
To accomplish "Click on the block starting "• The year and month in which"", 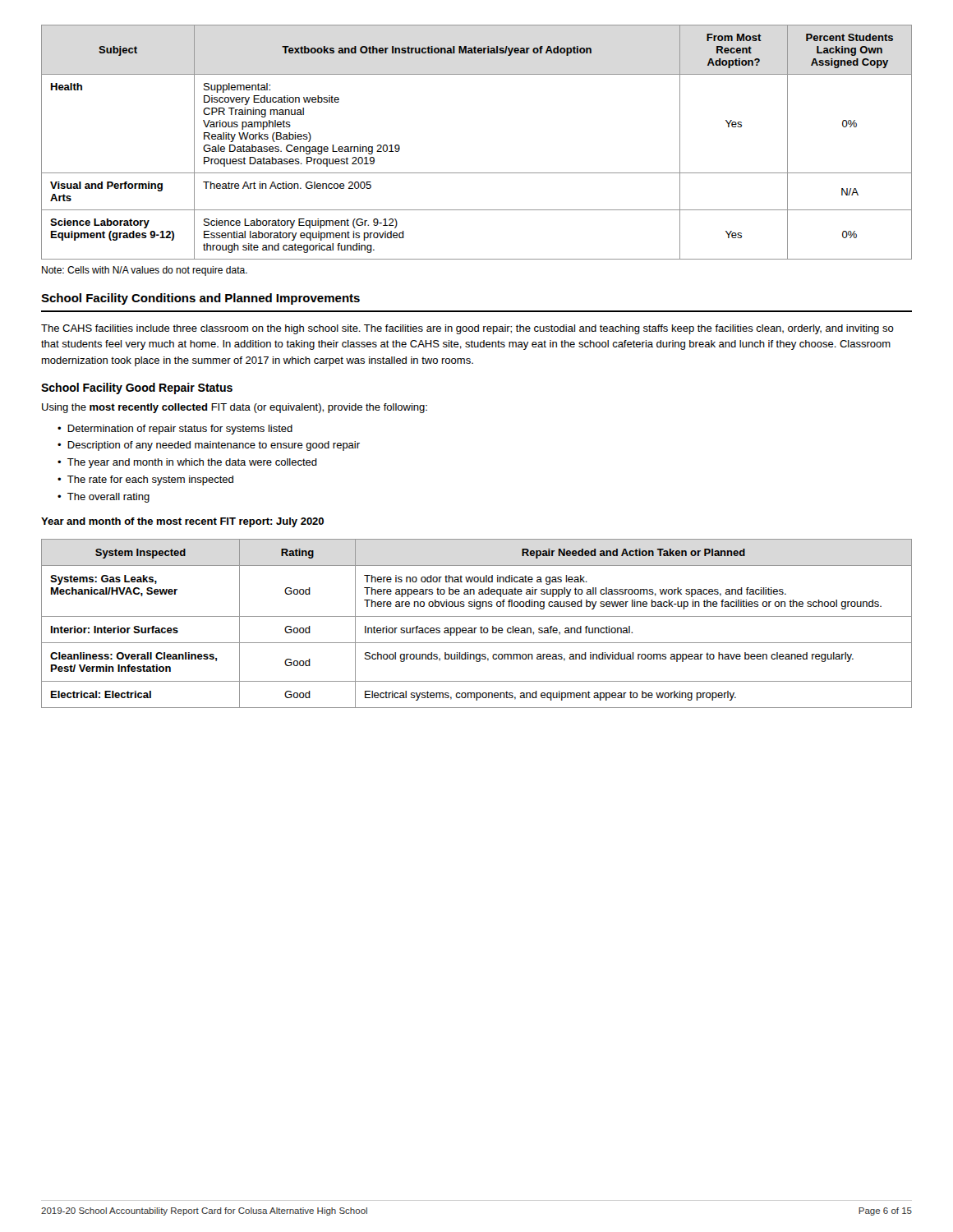I will click(x=187, y=462).
